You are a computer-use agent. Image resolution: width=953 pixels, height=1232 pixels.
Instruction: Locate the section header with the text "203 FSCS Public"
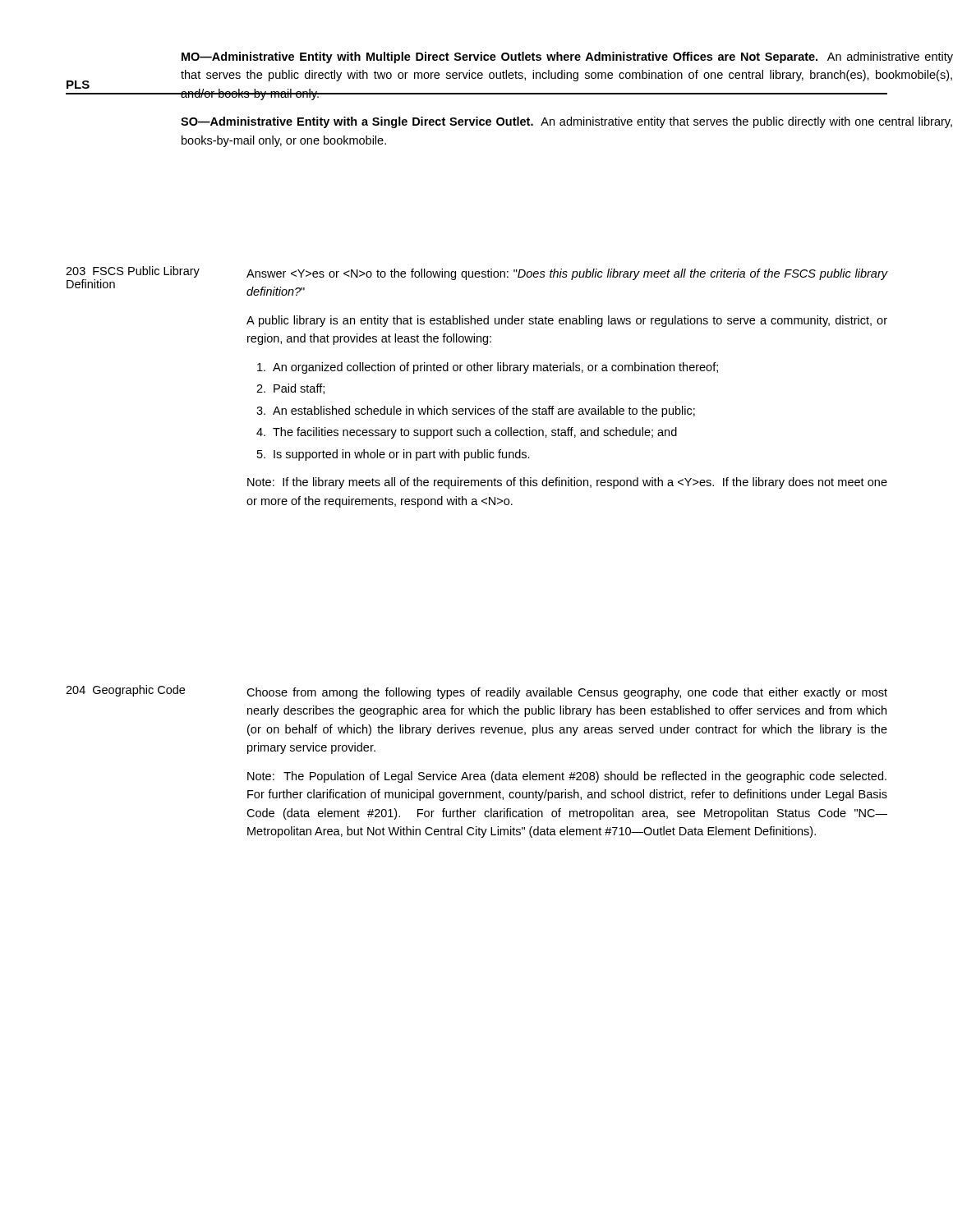click(133, 278)
